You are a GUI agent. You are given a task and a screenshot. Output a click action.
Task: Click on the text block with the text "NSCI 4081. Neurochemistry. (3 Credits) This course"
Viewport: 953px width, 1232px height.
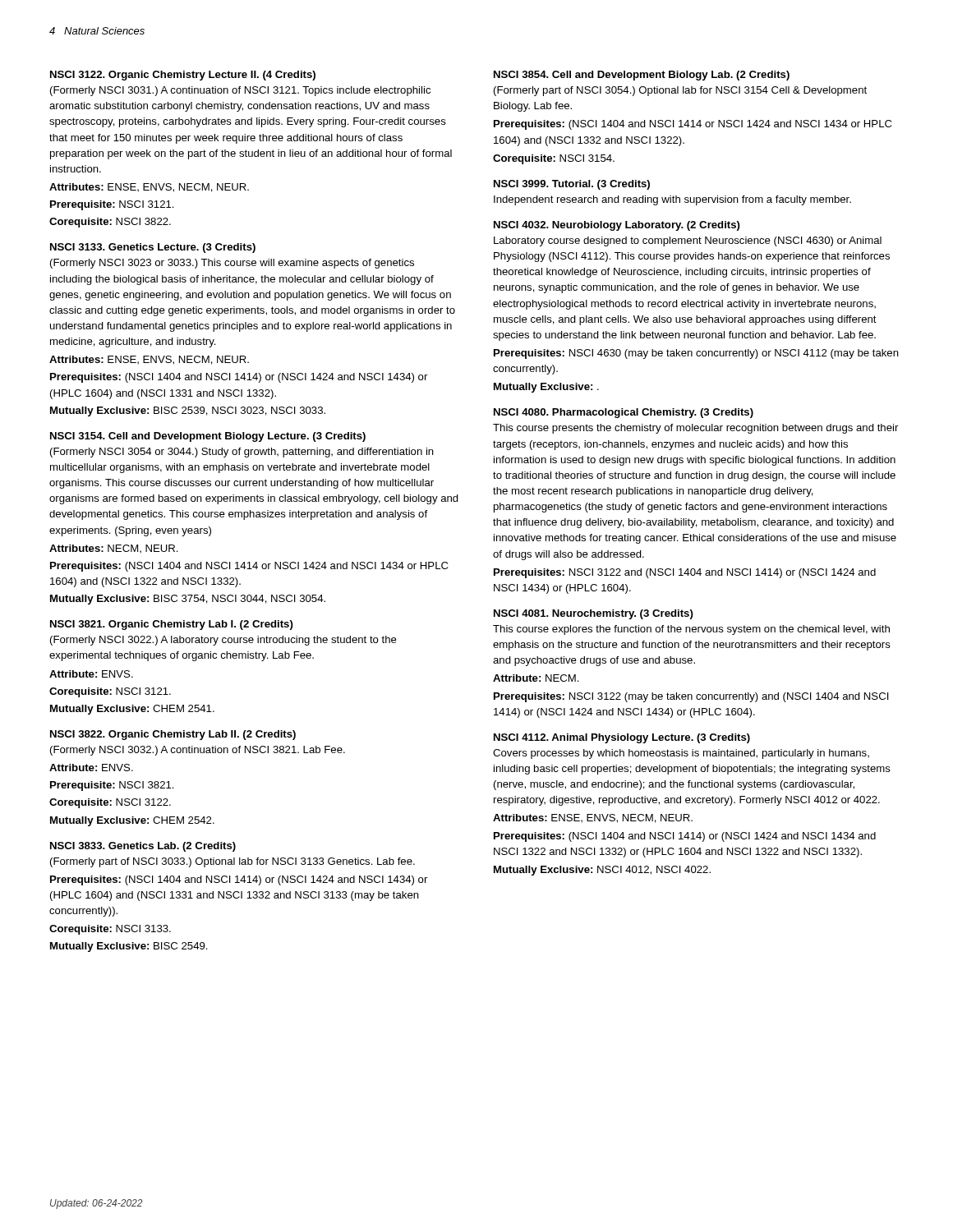[698, 663]
